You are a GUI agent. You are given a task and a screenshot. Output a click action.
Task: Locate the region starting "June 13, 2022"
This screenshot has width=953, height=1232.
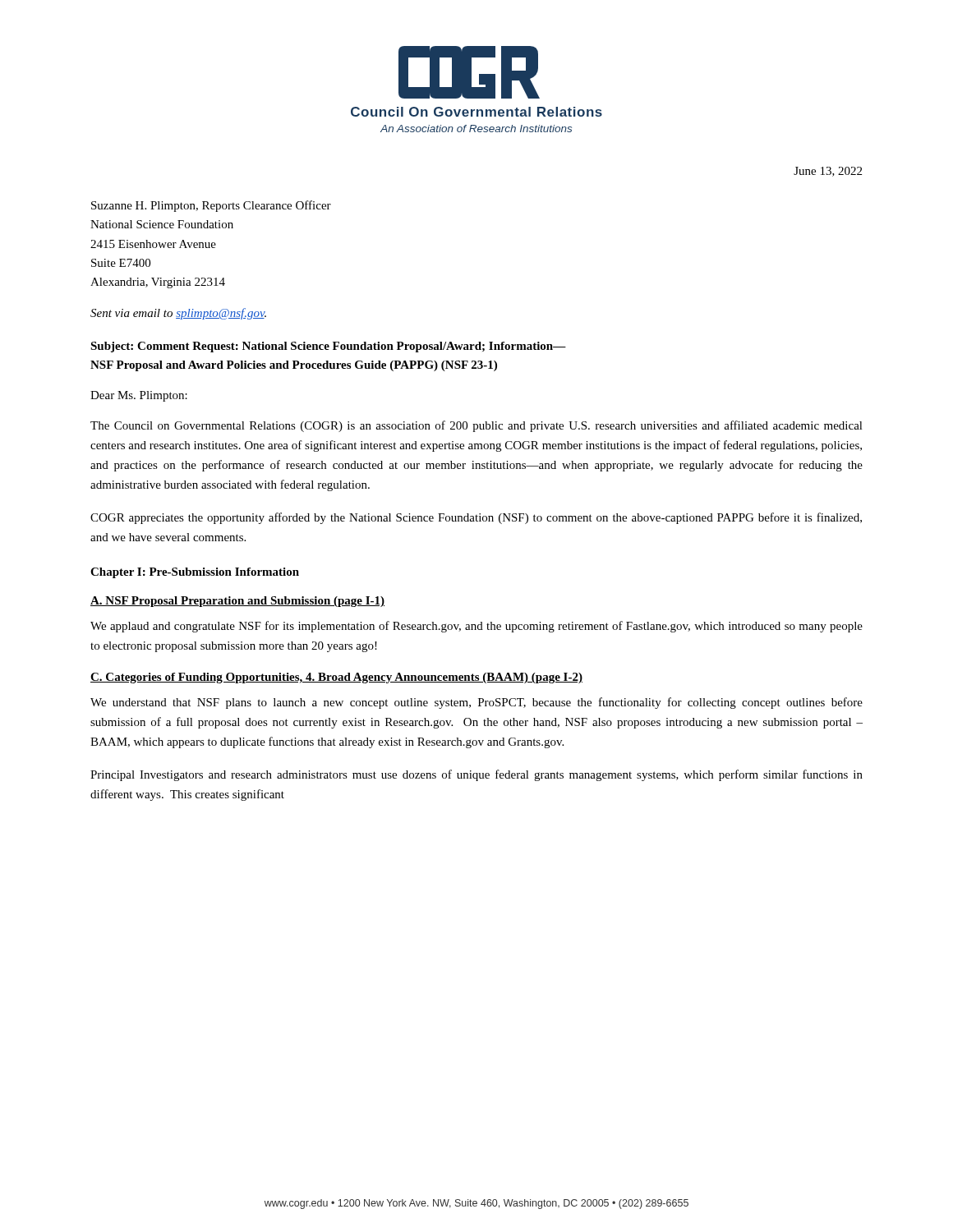pos(828,171)
